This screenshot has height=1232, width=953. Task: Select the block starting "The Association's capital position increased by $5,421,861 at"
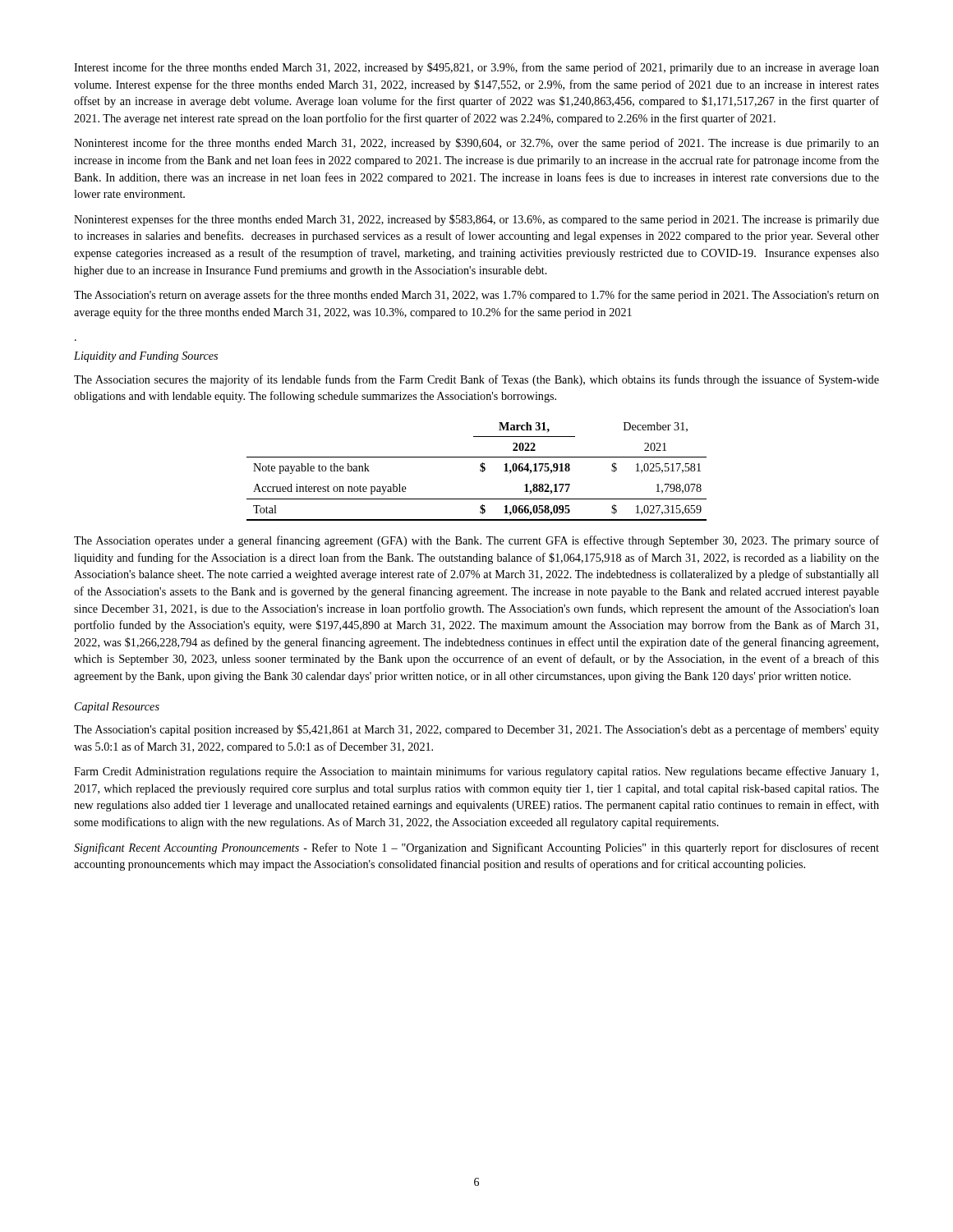(476, 738)
